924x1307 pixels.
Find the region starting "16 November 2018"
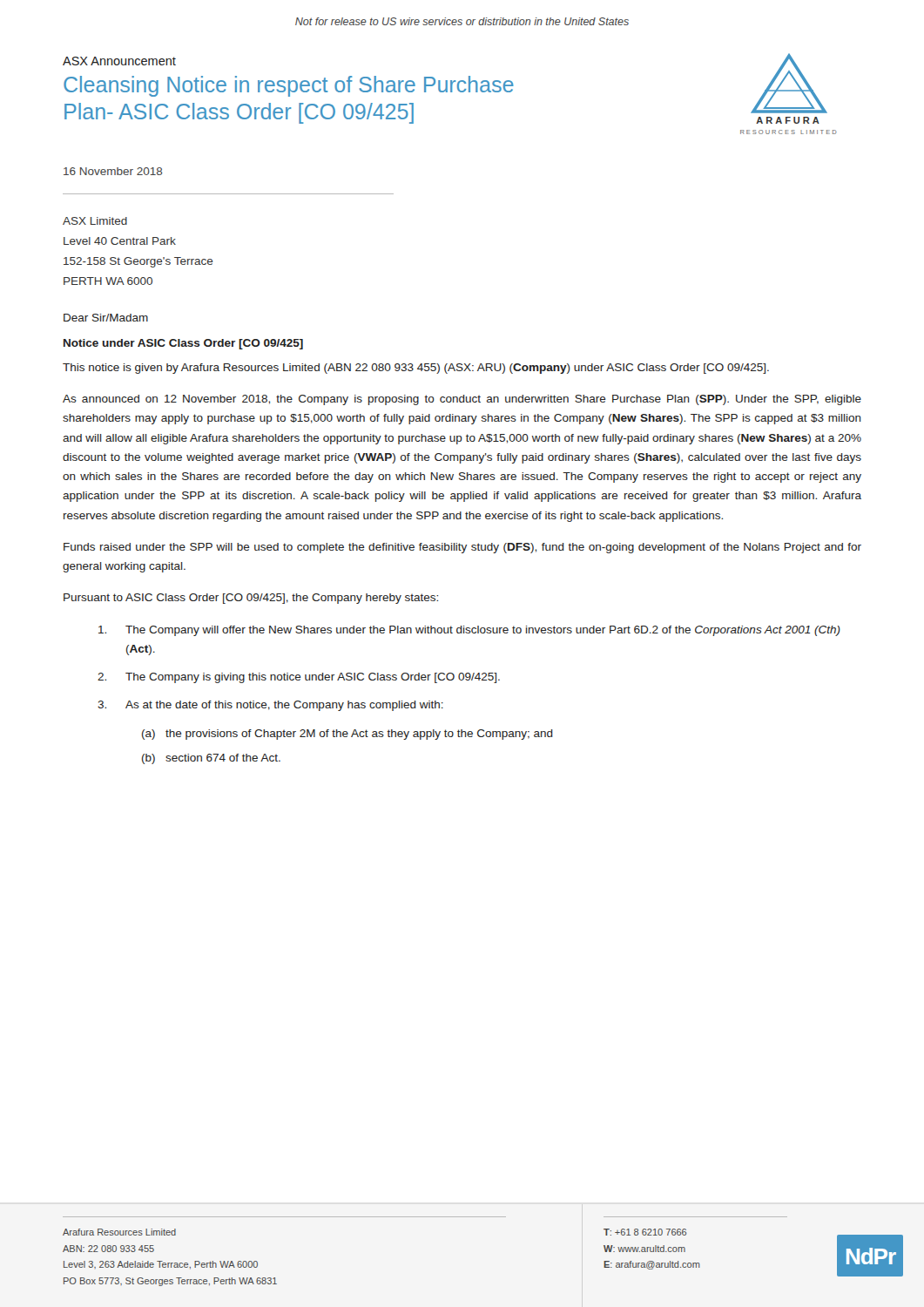tap(113, 171)
